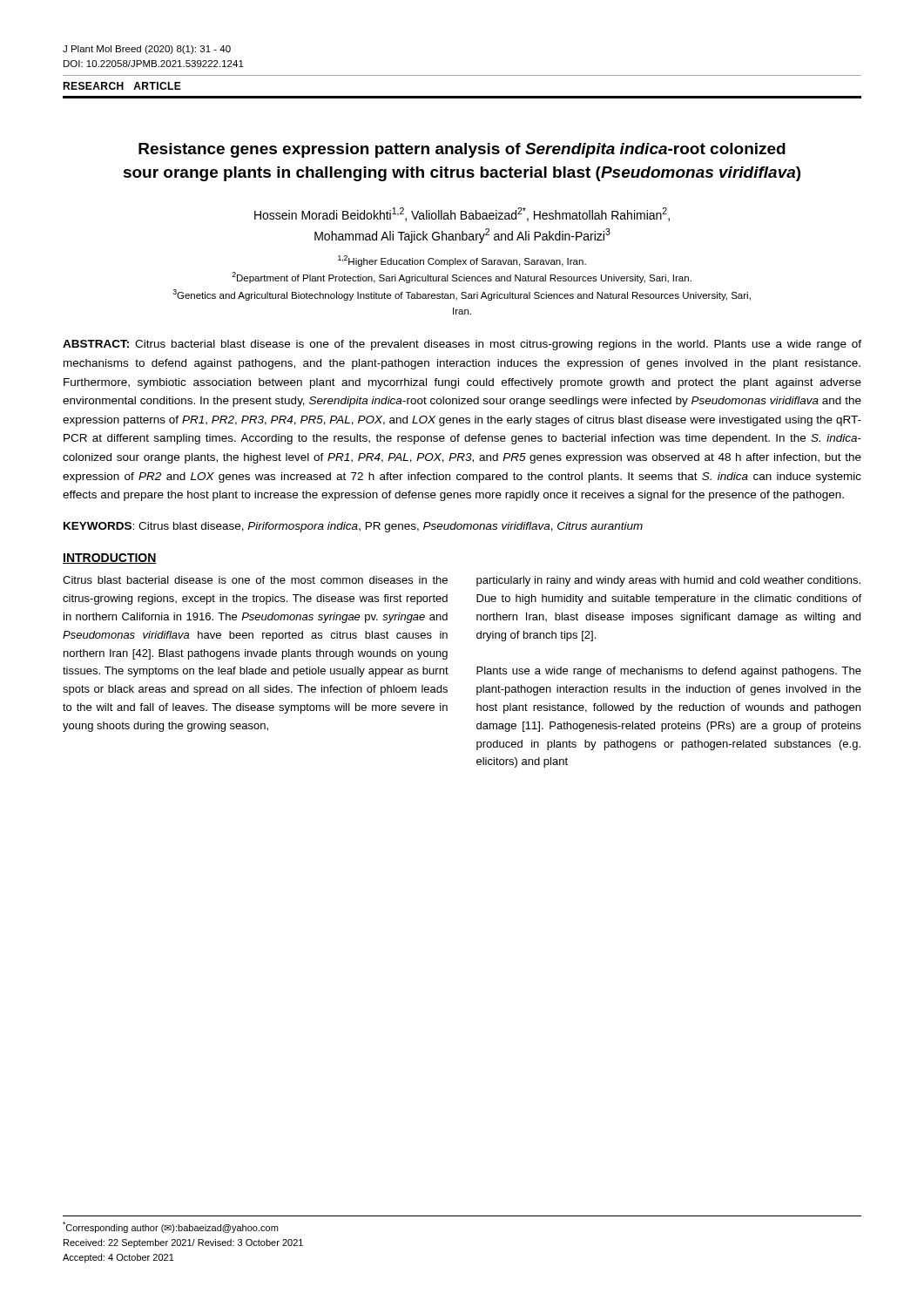This screenshot has width=924, height=1307.
Task: Navigate to the block starting "RESEARCH ARTICLE"
Action: tap(122, 86)
